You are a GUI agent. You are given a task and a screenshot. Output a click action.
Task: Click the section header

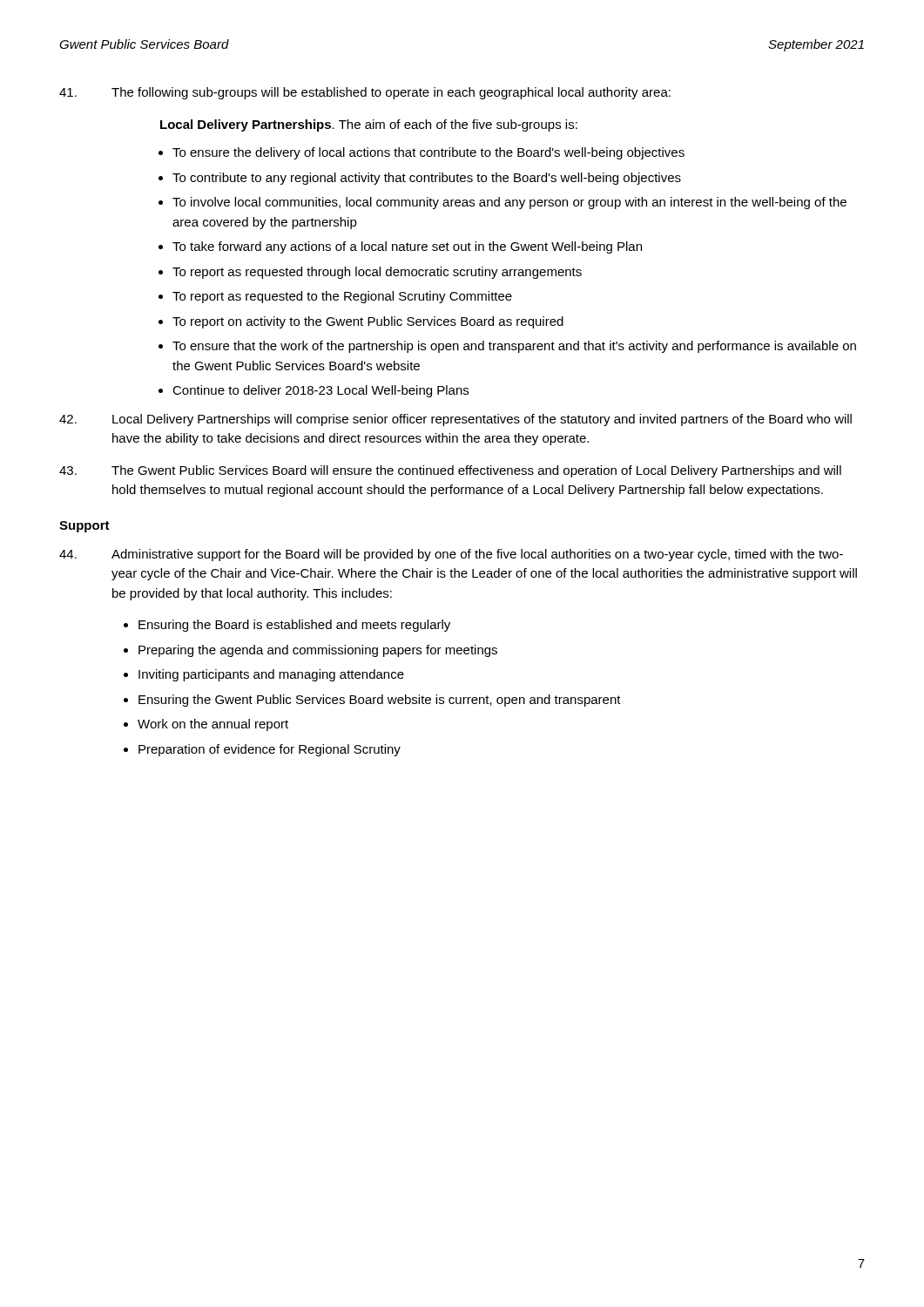click(x=84, y=525)
